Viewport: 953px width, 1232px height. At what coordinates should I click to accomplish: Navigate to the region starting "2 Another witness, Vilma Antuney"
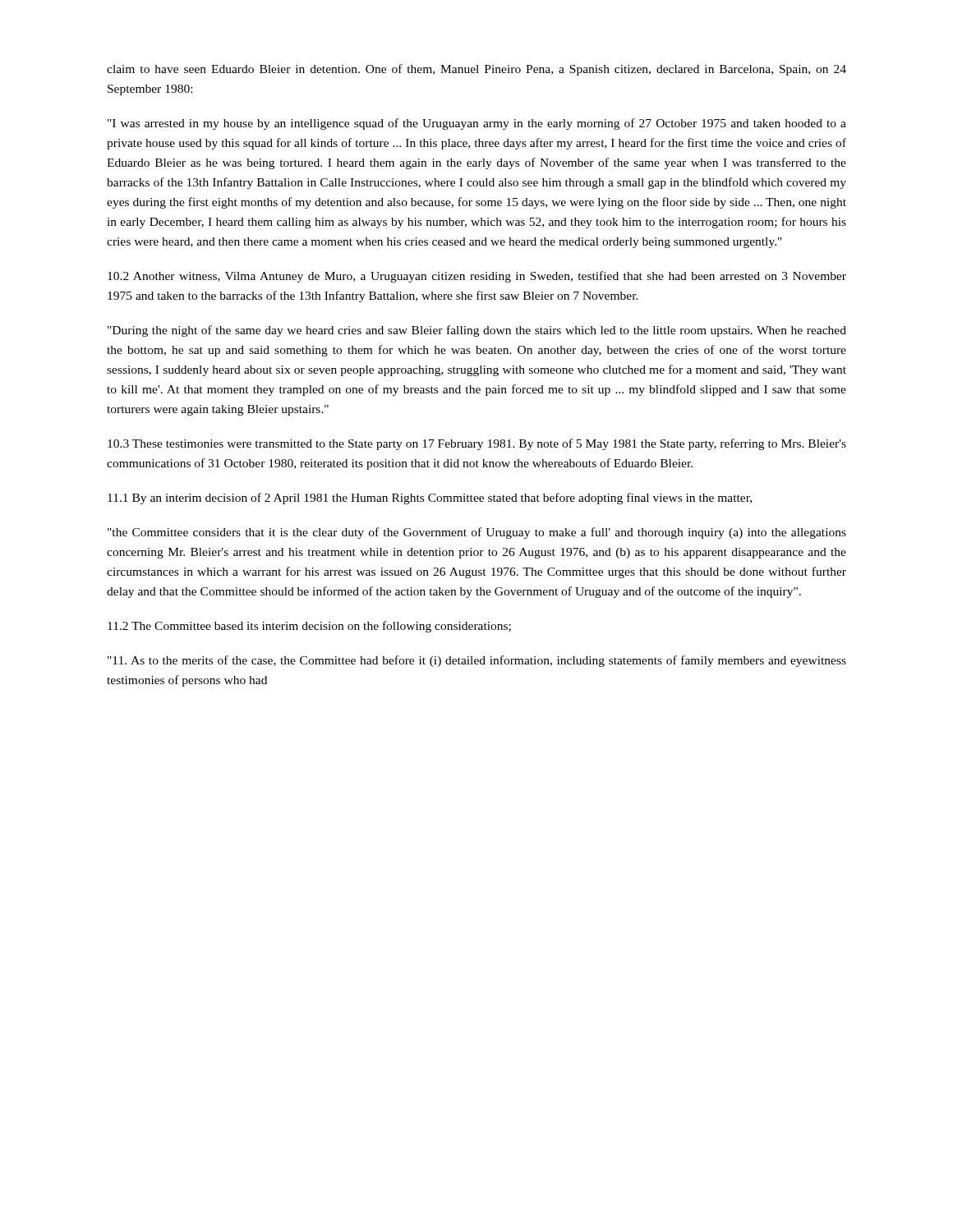(x=476, y=286)
